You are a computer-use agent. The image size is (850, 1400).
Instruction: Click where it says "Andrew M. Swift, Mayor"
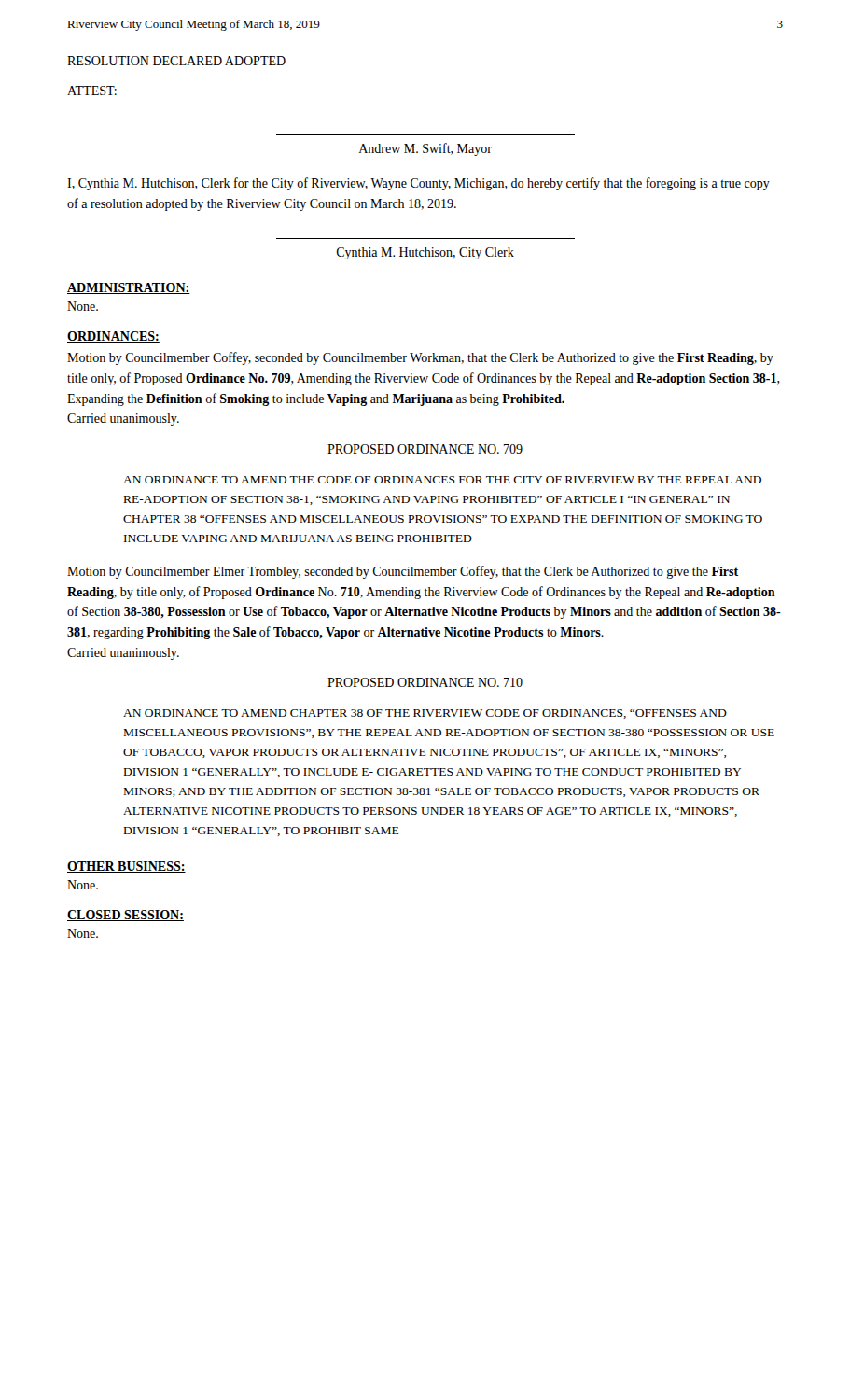point(425,146)
